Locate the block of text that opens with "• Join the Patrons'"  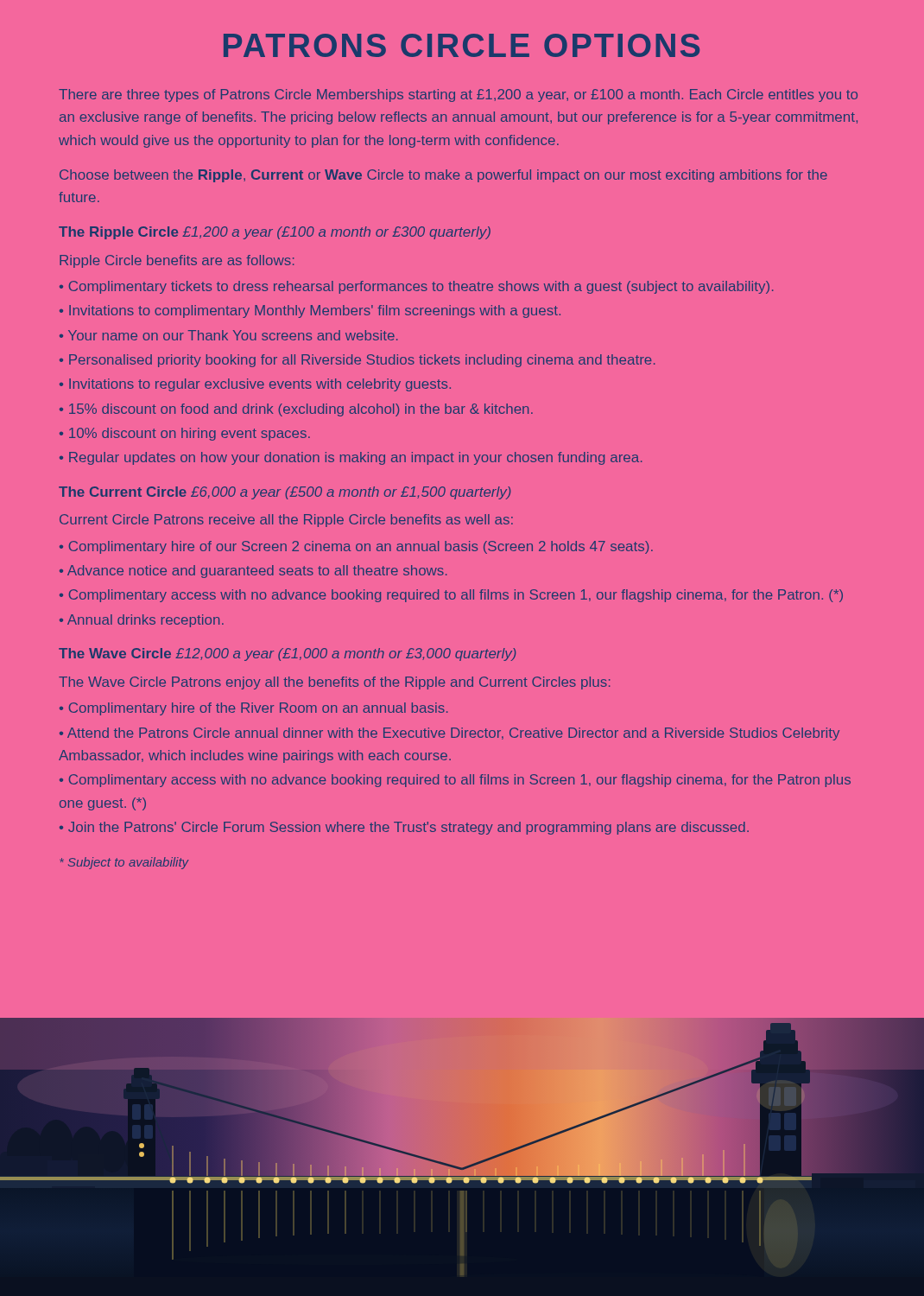(x=404, y=827)
